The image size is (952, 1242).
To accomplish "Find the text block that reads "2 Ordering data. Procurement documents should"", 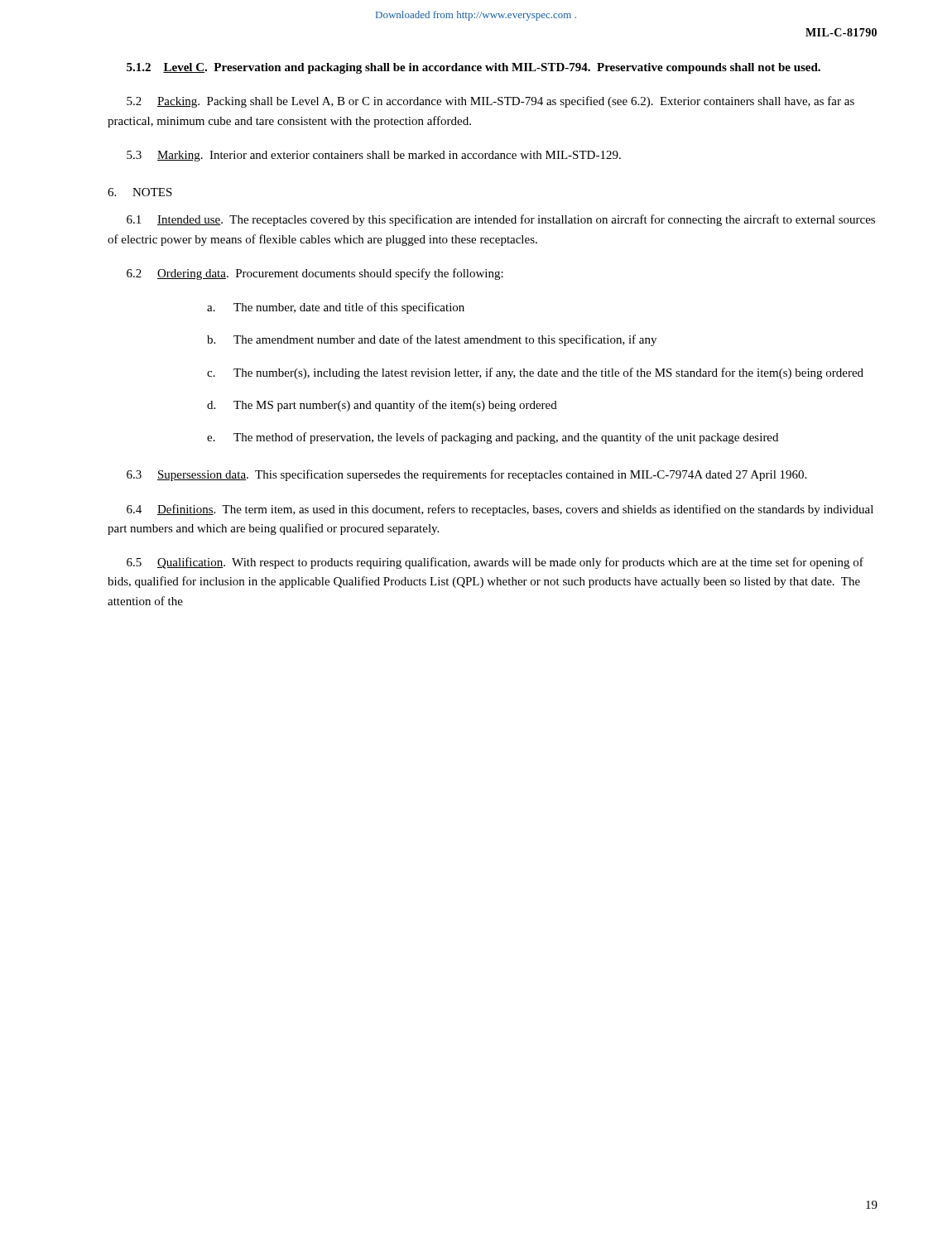I will pyautogui.click(x=306, y=273).
